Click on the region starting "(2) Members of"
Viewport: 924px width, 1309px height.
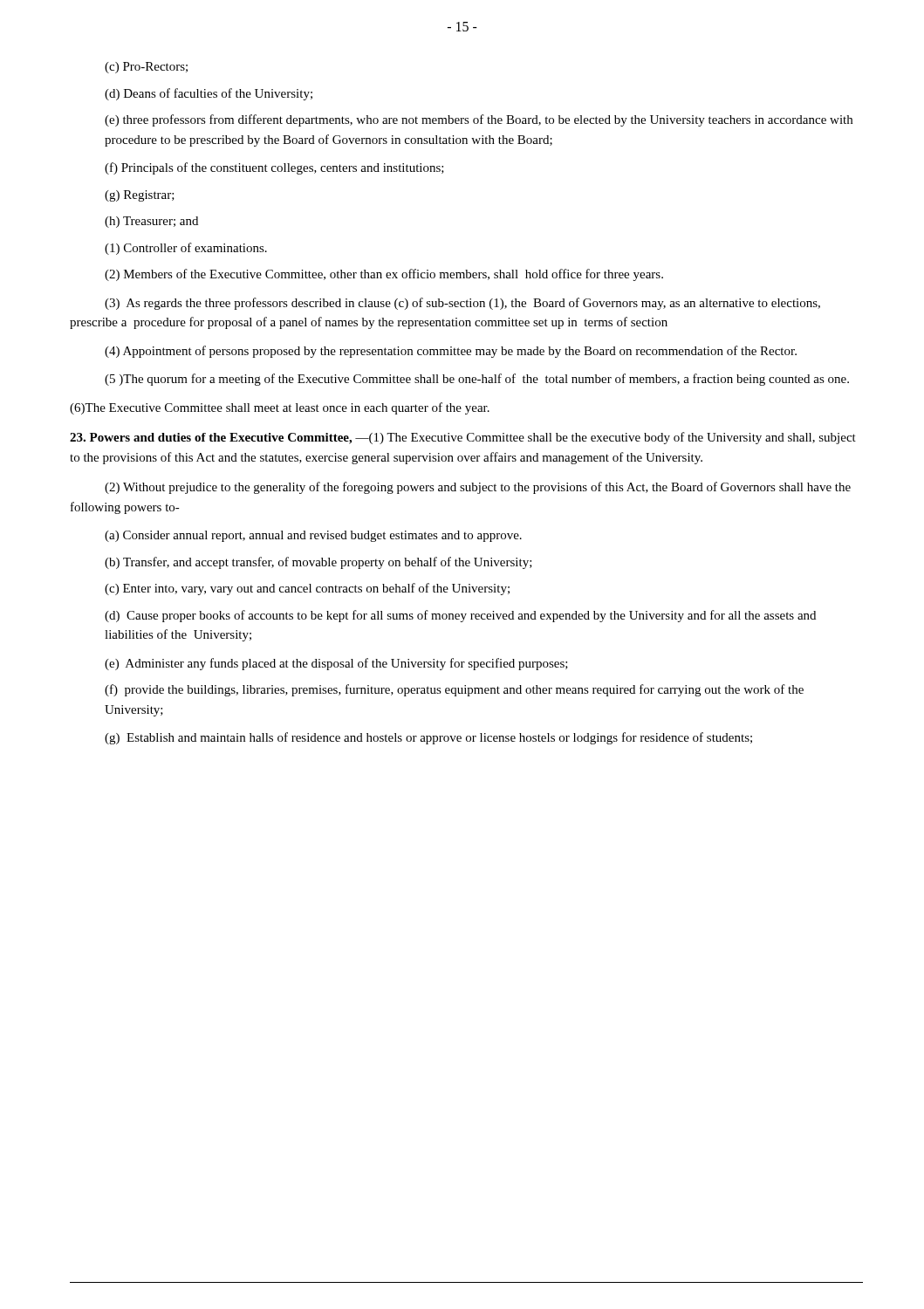point(384,274)
